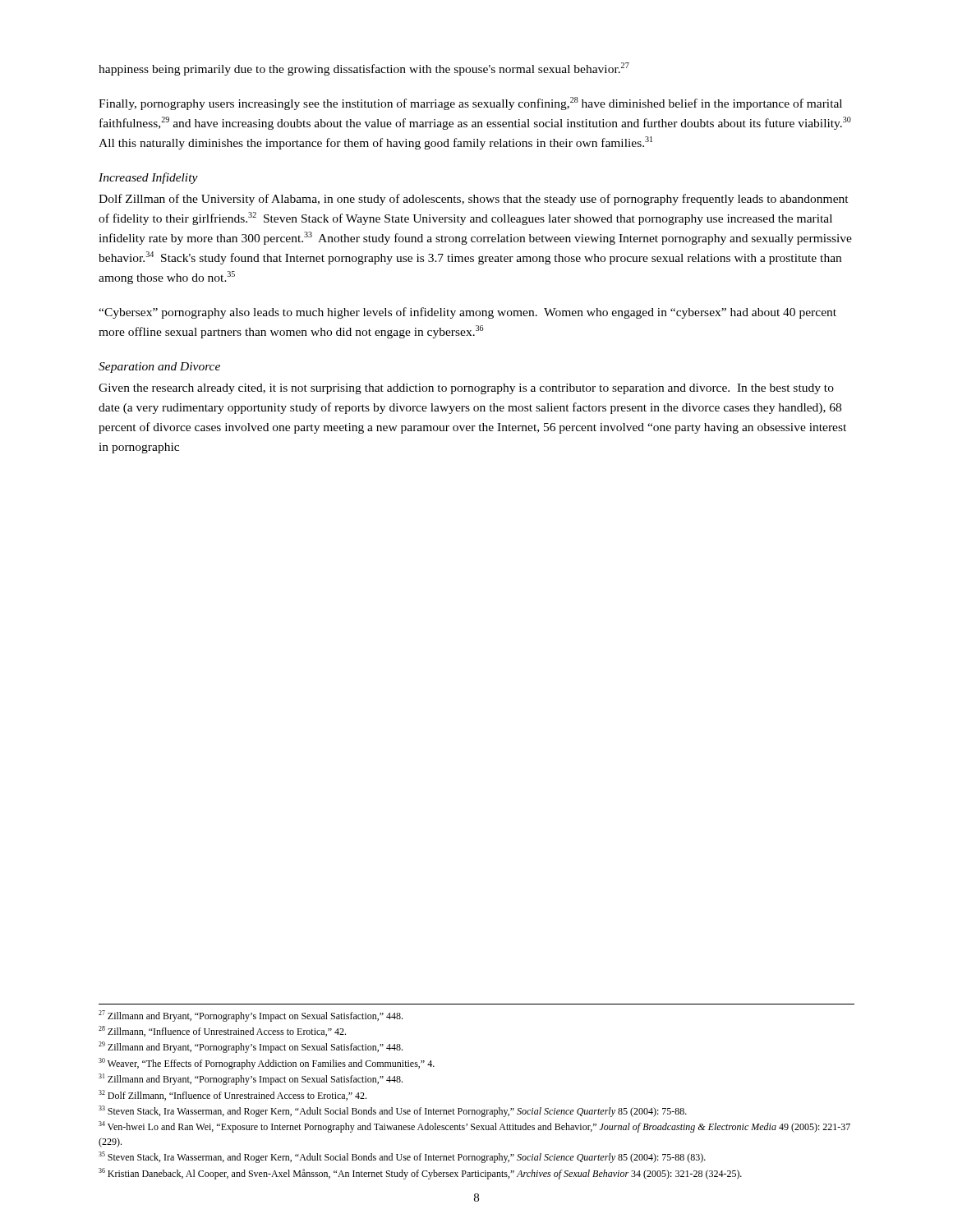Click the passage that begins "35 Steven Stack, Ira"

(402, 1157)
